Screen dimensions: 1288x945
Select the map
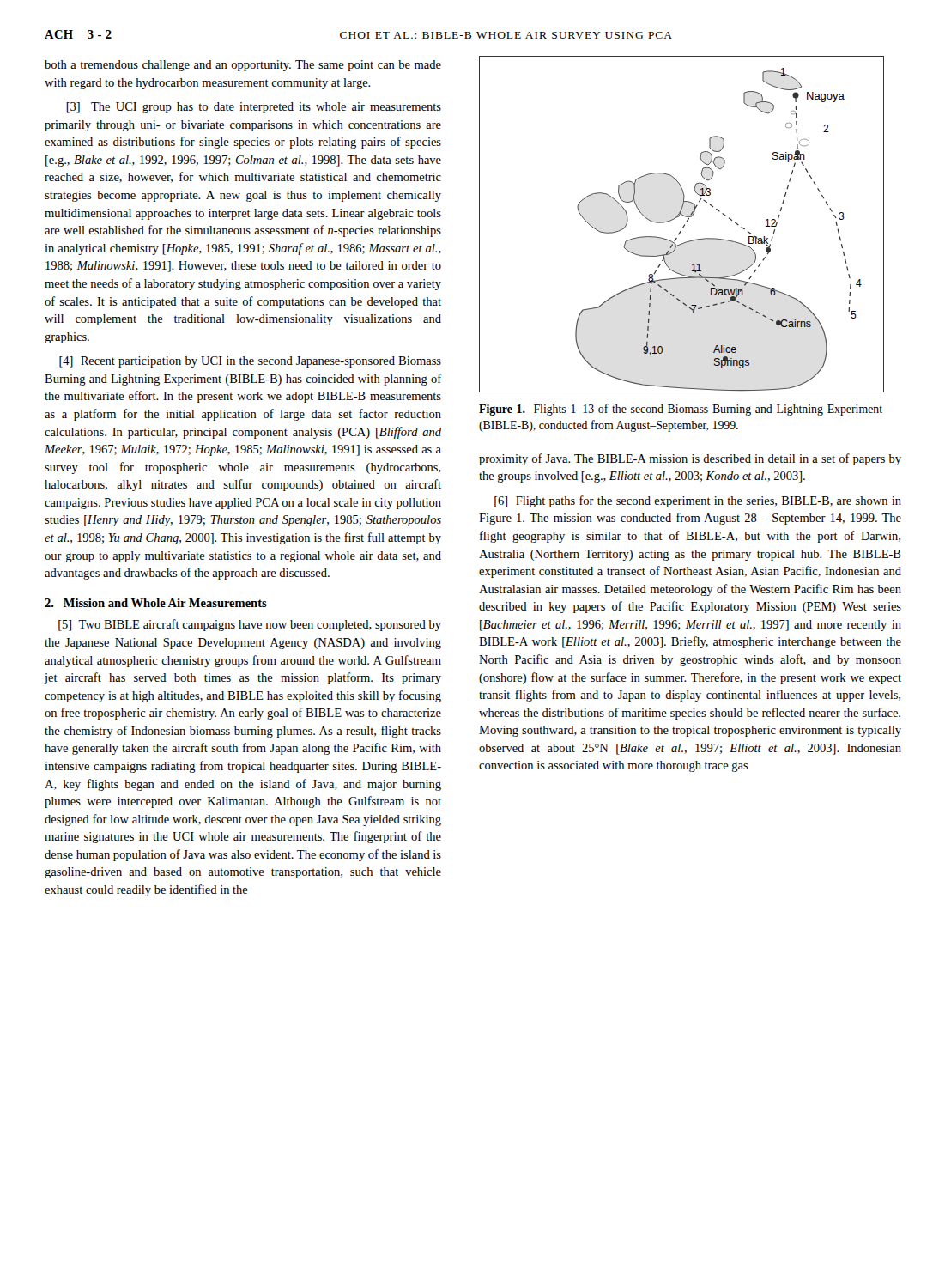[690, 224]
